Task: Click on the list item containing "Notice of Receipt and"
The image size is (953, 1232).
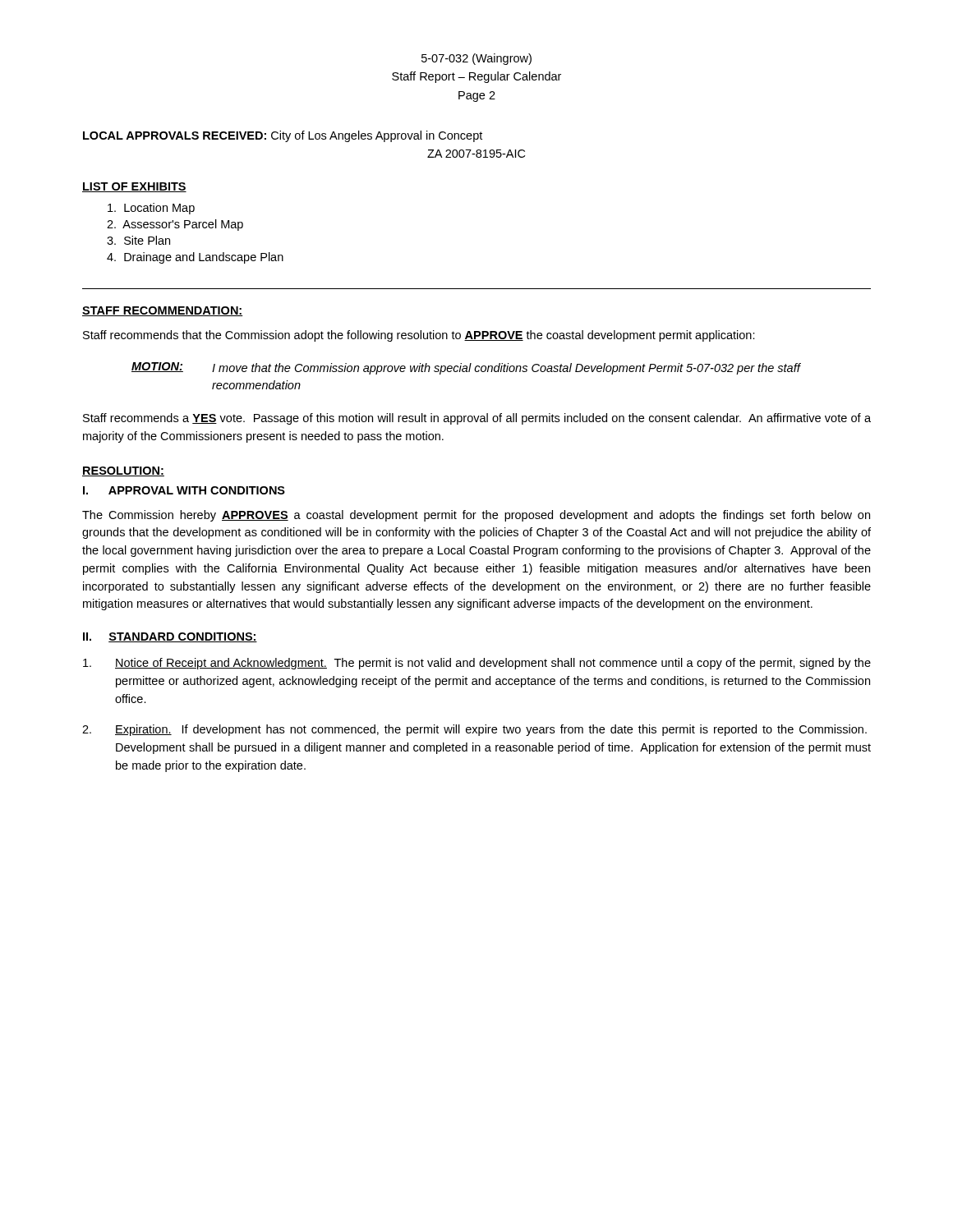Action: tap(476, 681)
